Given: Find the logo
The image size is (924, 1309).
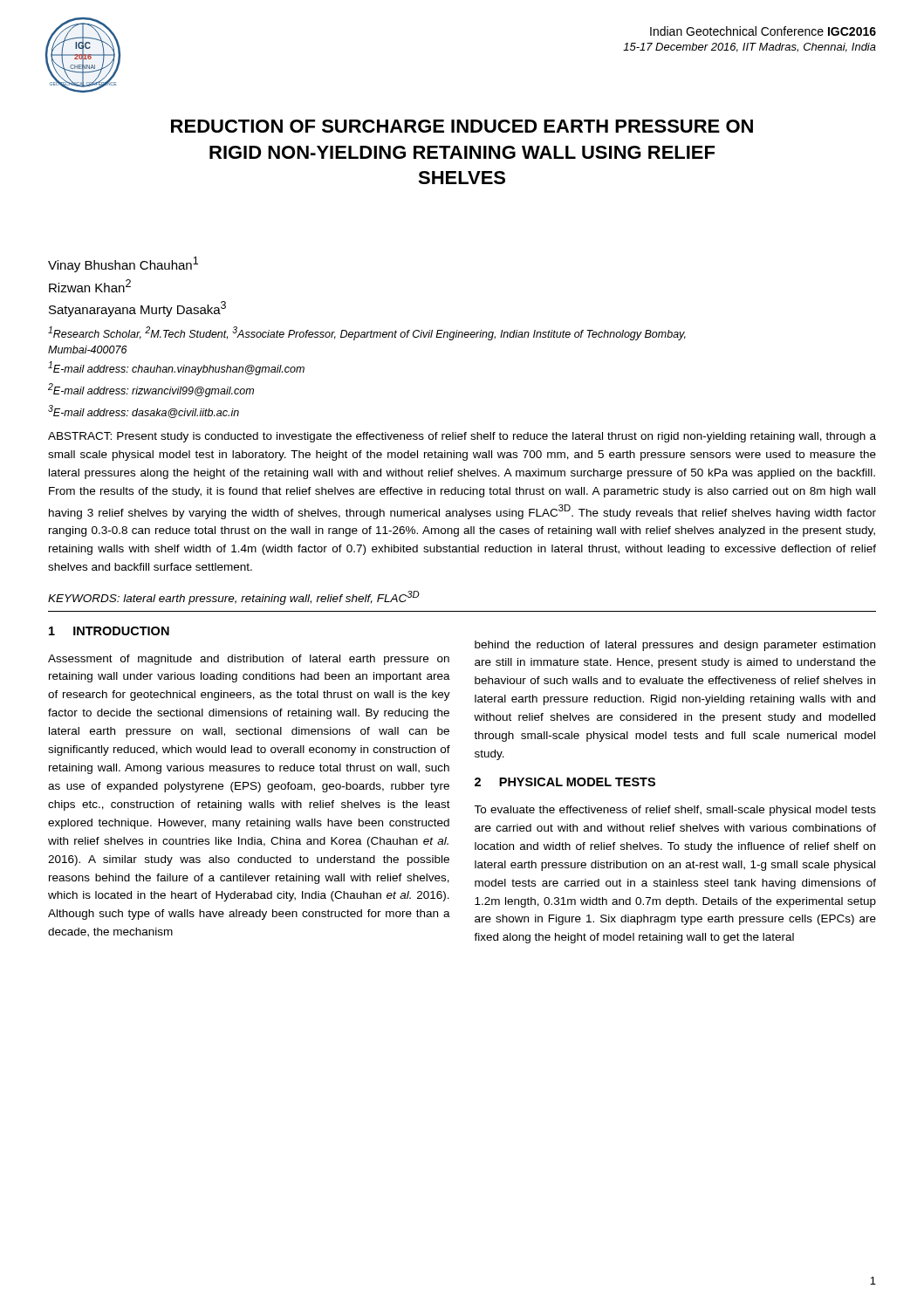Looking at the screenshot, I should (83, 57).
